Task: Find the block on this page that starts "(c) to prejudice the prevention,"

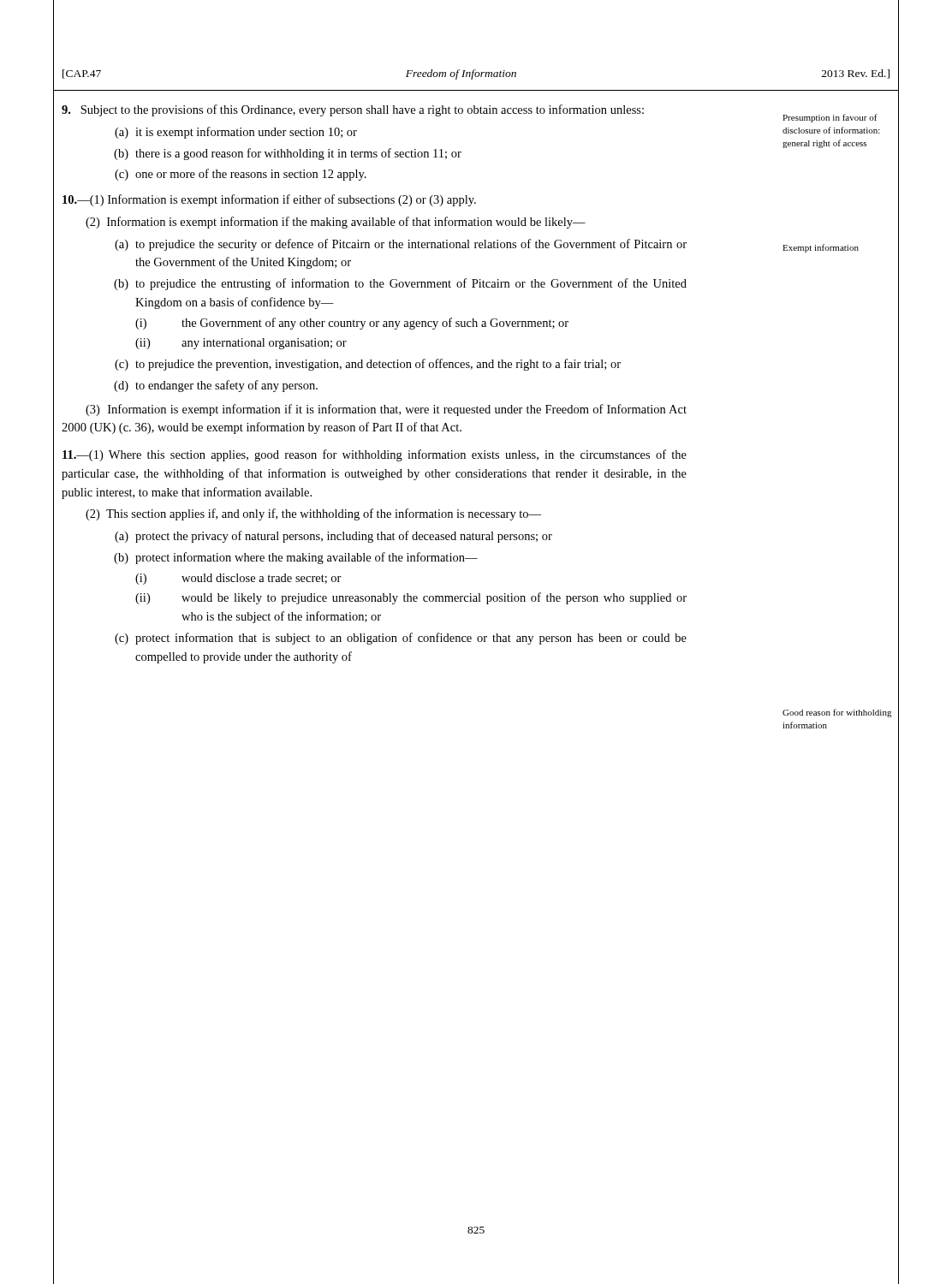Action: [x=391, y=365]
